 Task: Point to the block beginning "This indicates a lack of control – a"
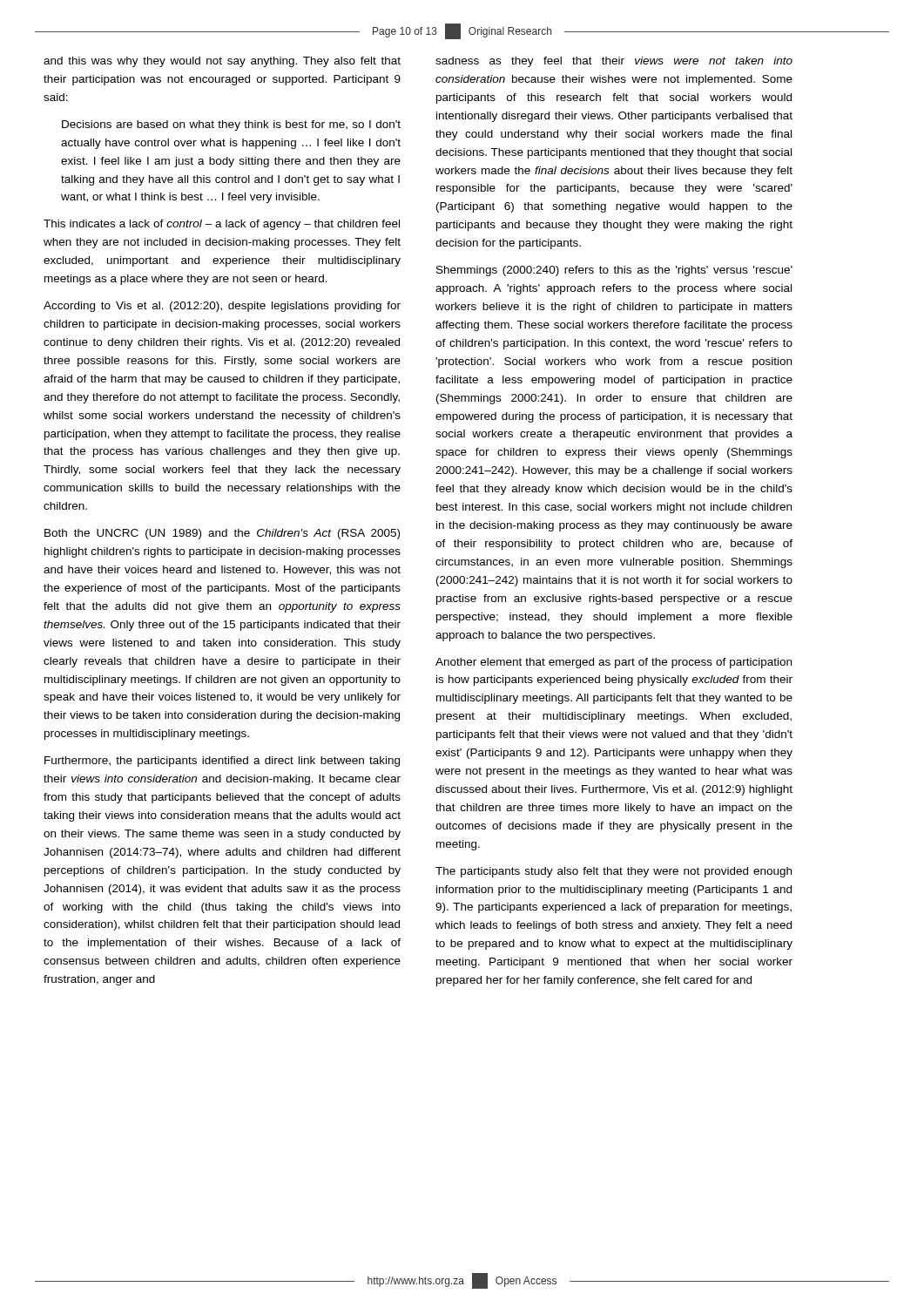222,252
